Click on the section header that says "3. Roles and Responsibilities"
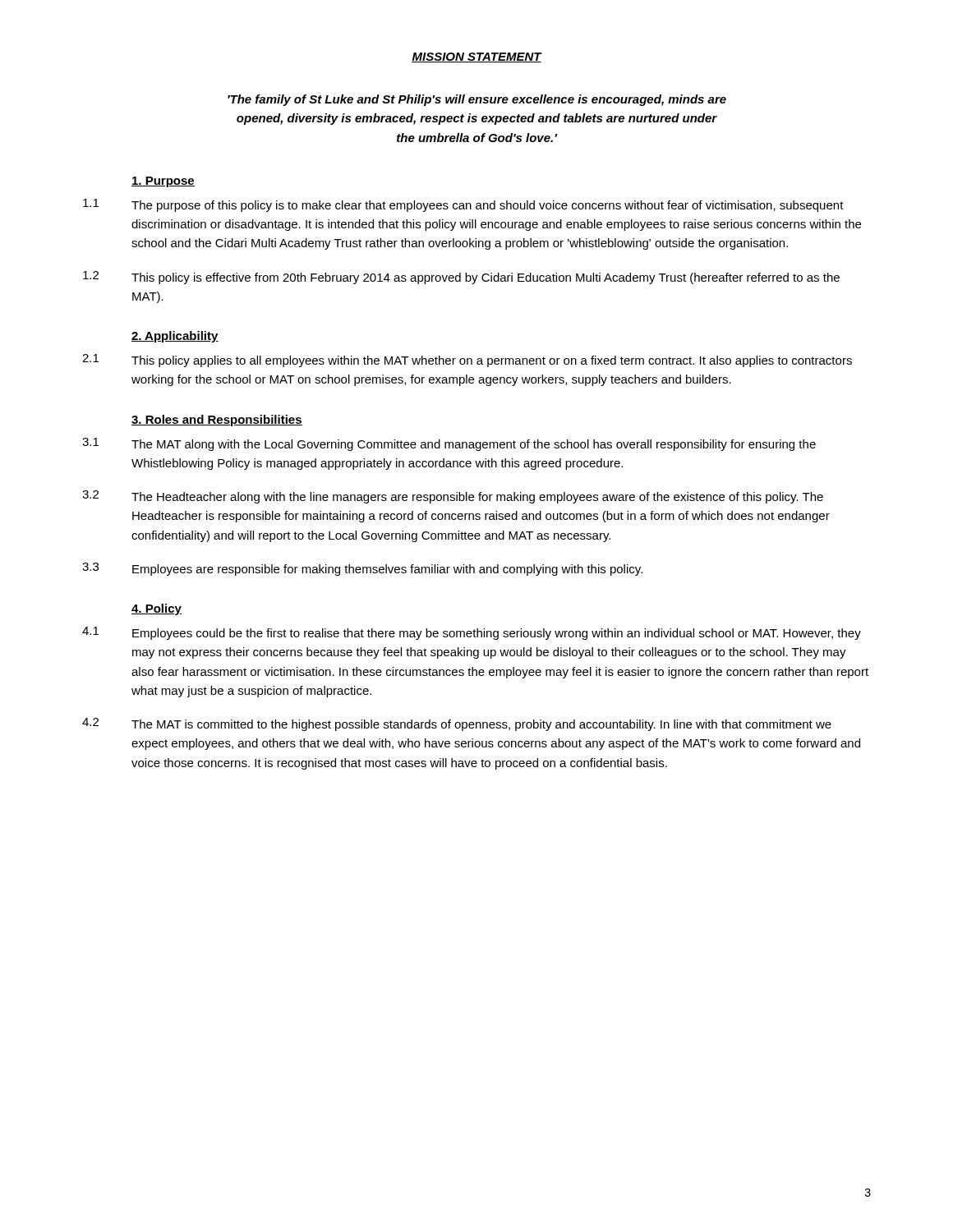The height and width of the screenshot is (1232, 953). pos(217,419)
